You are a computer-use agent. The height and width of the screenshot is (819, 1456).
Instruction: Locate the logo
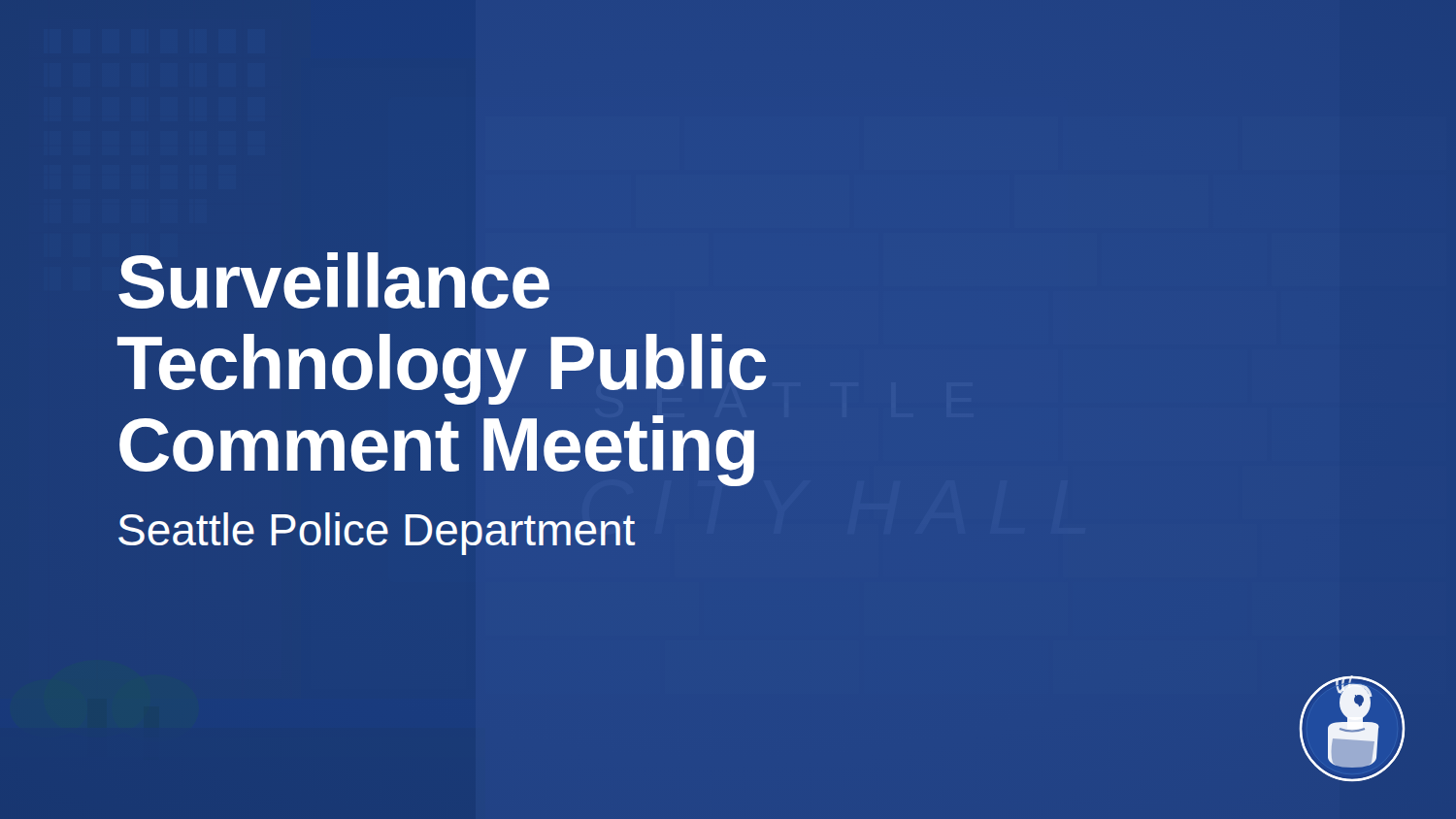coord(1352,729)
